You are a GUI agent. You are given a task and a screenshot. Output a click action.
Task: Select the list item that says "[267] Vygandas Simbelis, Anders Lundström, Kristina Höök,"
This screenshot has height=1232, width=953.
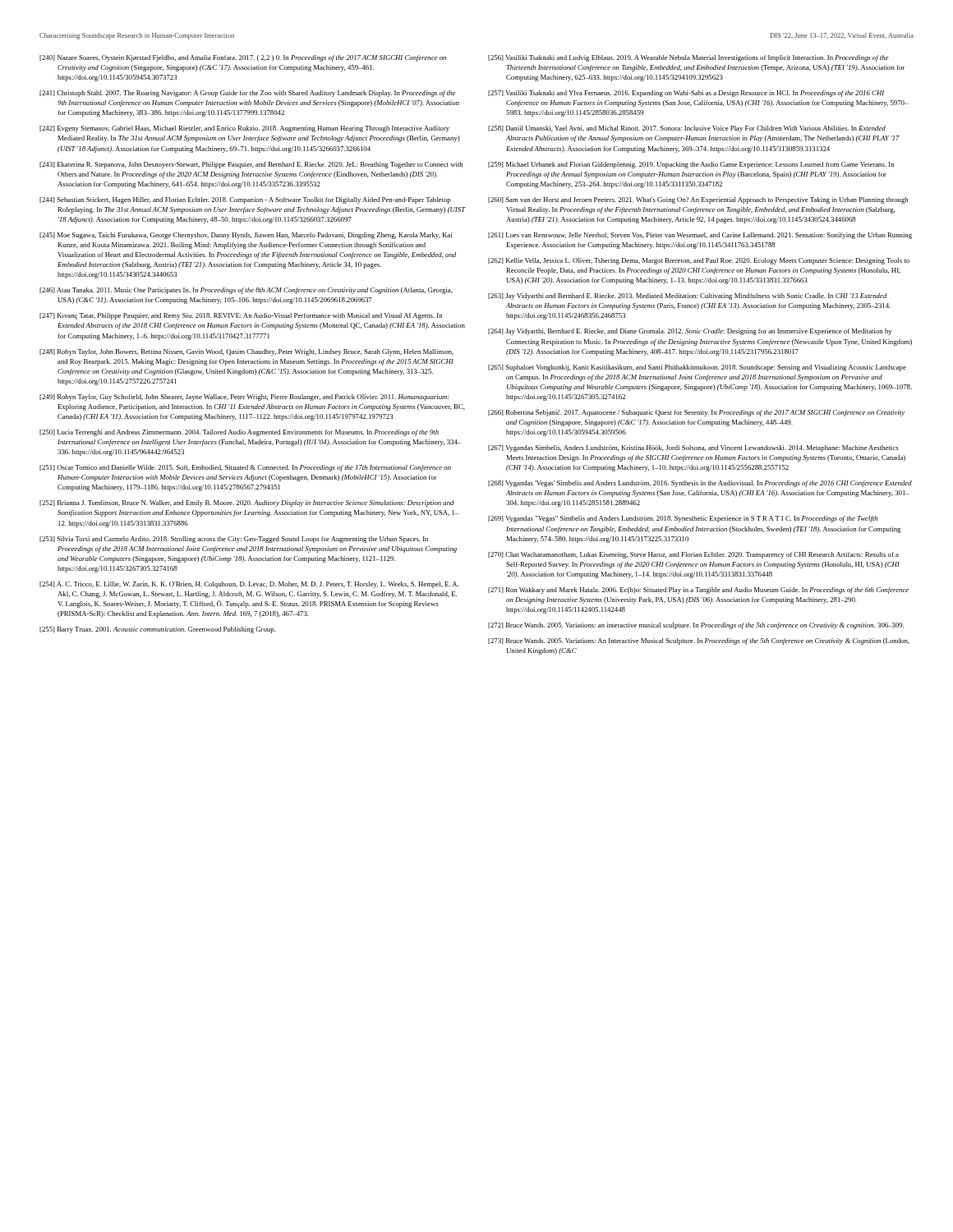click(697, 458)
